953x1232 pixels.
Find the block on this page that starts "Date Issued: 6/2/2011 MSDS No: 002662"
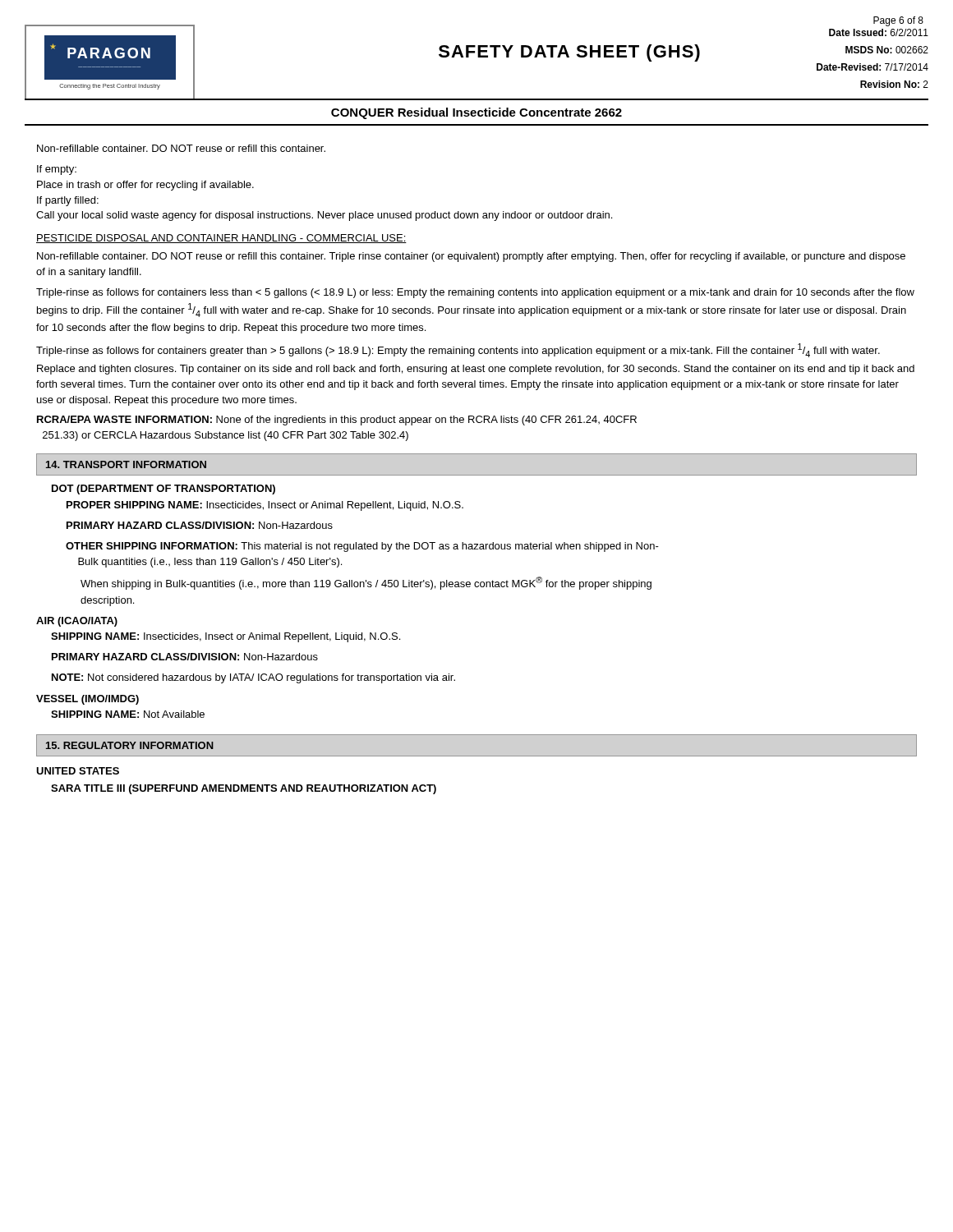point(872,59)
